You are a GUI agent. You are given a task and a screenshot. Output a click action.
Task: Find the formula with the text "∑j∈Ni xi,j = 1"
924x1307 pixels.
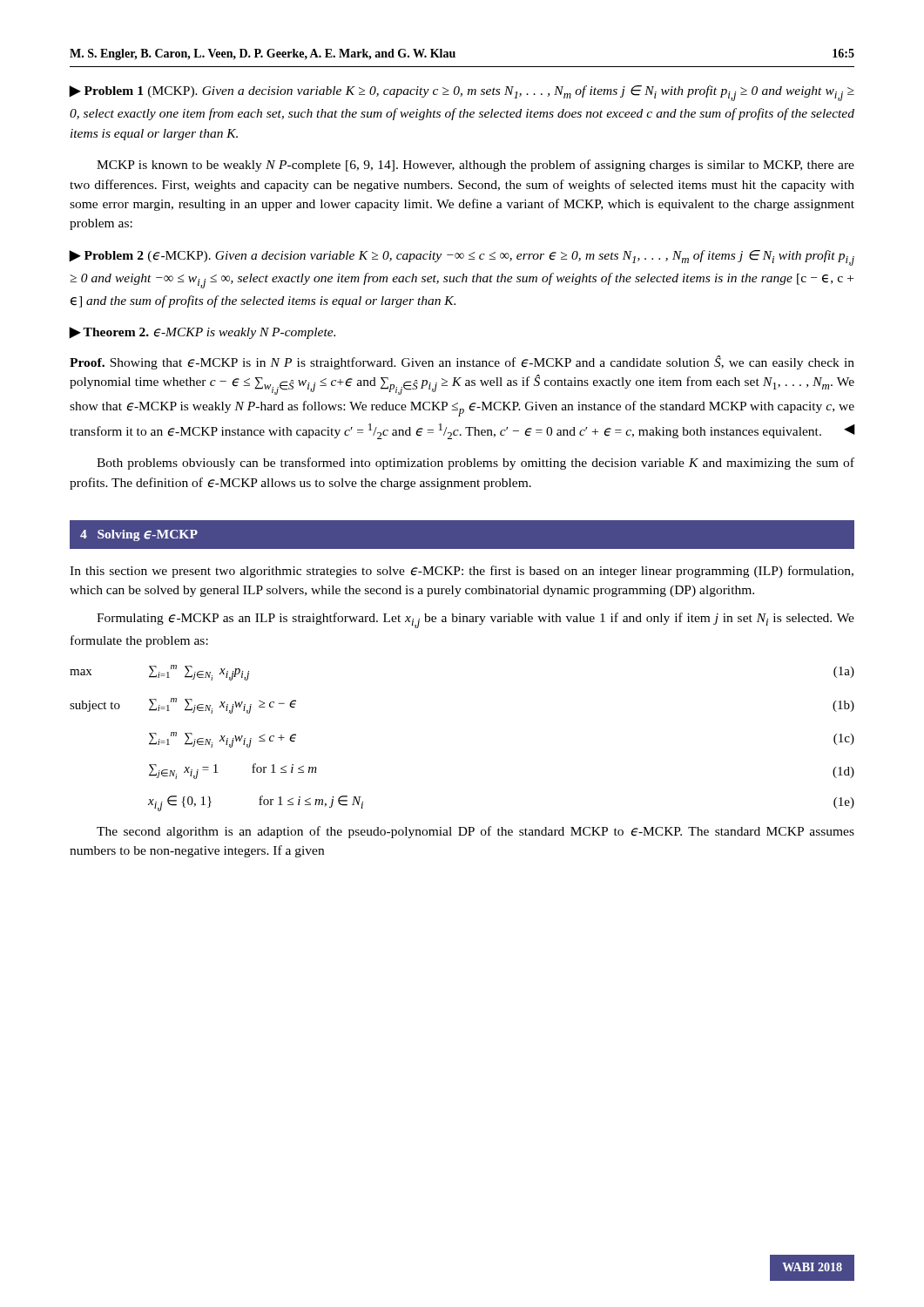(x=188, y=771)
